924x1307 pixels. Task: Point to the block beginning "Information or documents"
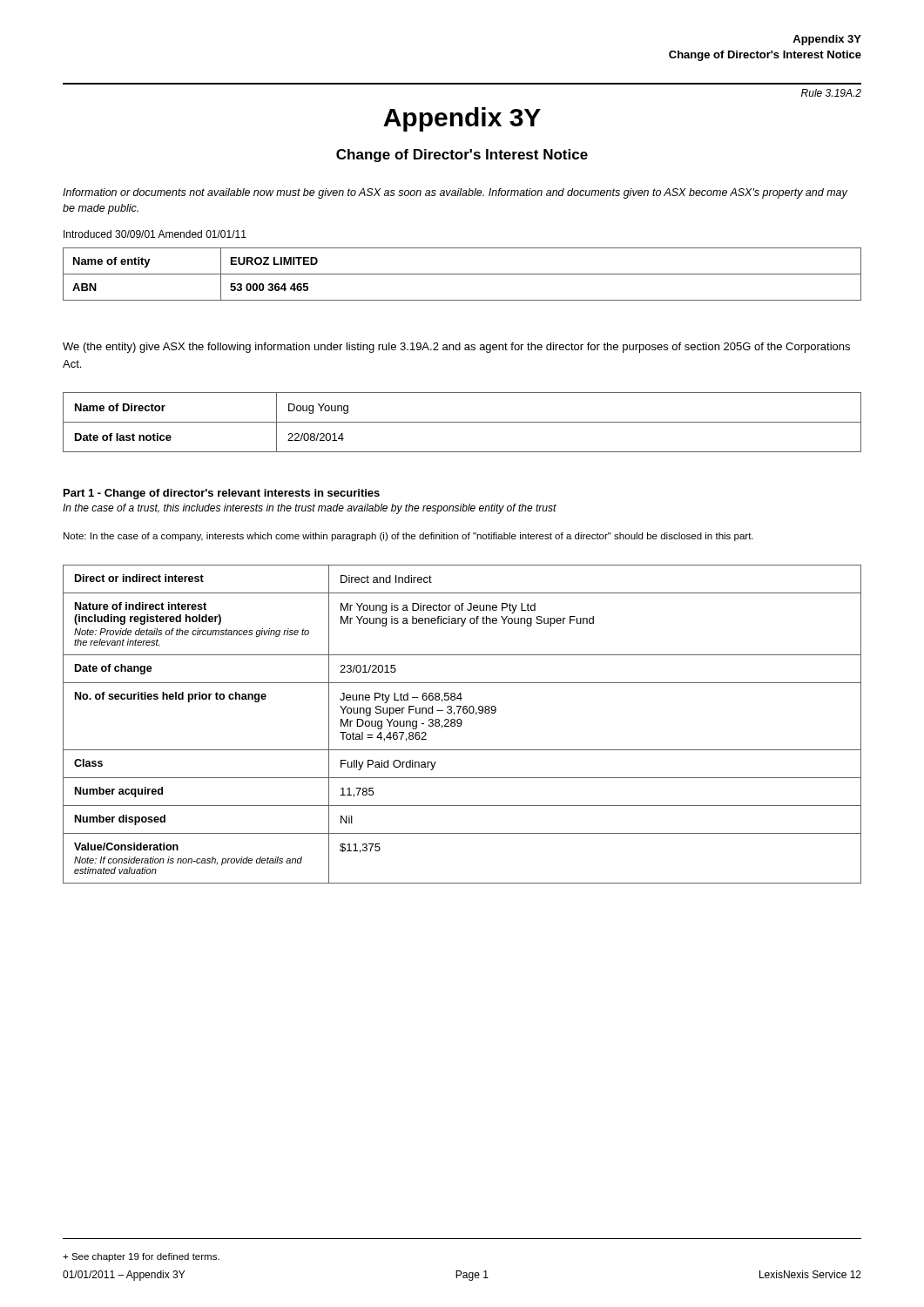click(455, 200)
